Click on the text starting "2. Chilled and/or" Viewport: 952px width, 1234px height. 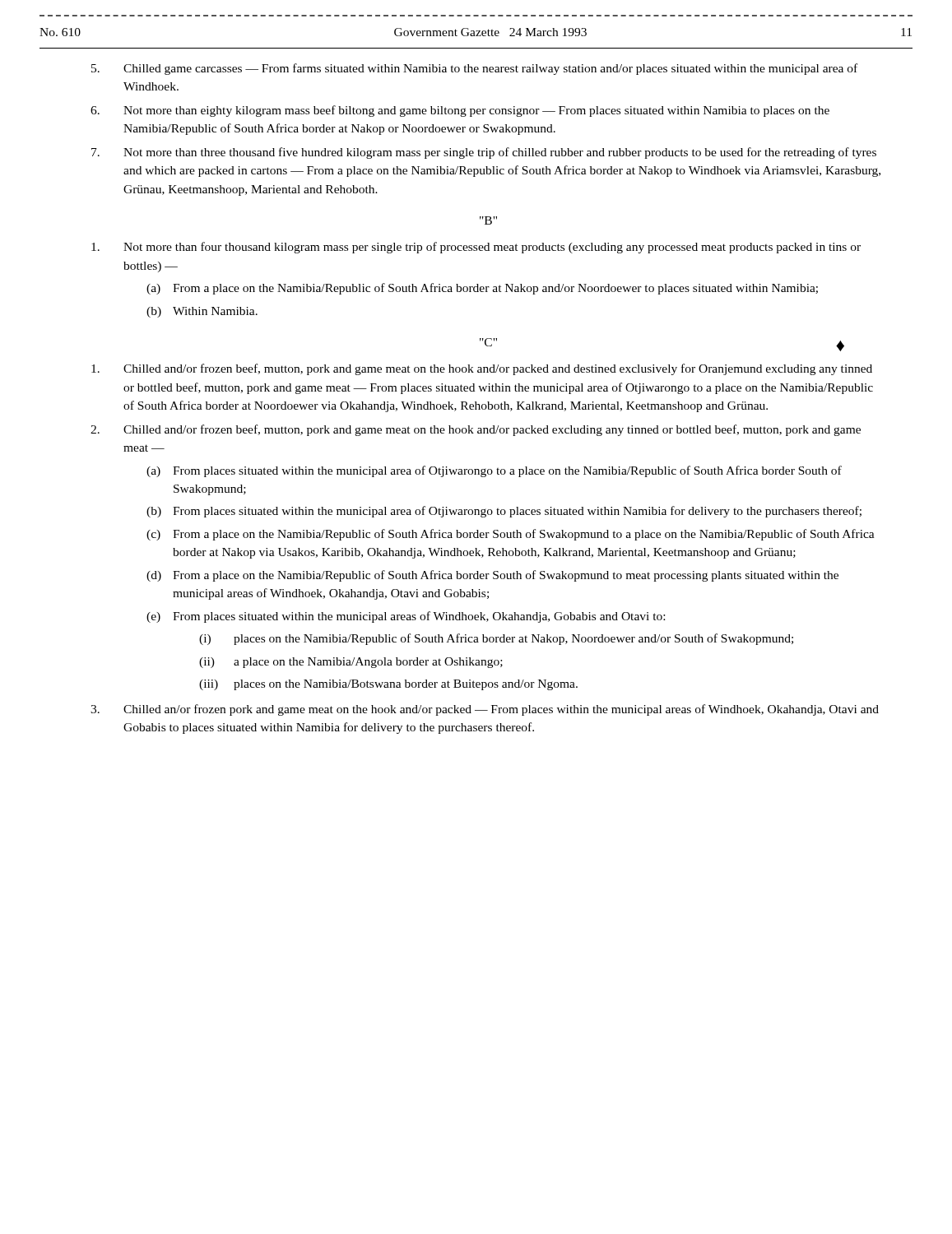click(488, 557)
